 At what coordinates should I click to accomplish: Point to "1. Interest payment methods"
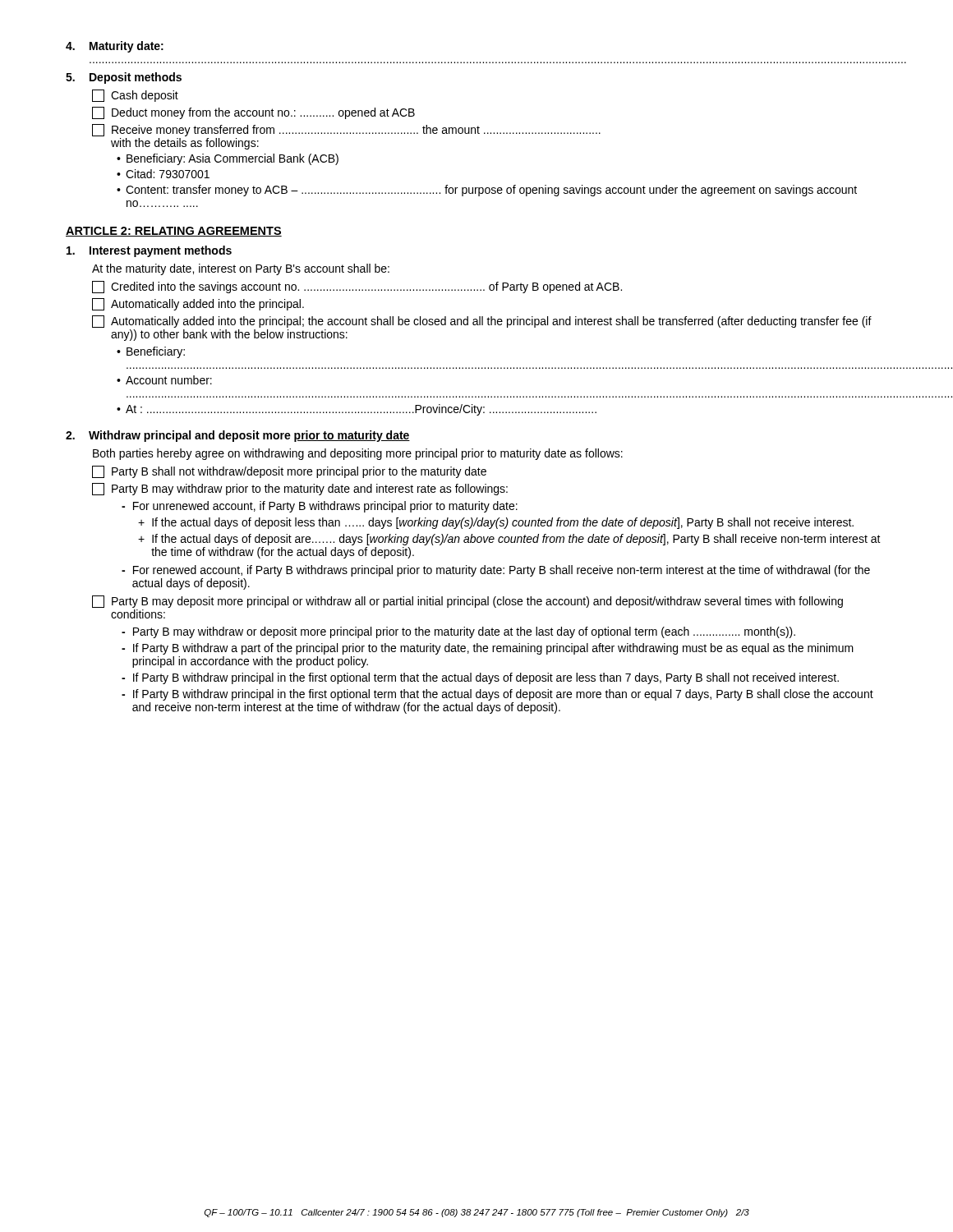click(x=149, y=251)
